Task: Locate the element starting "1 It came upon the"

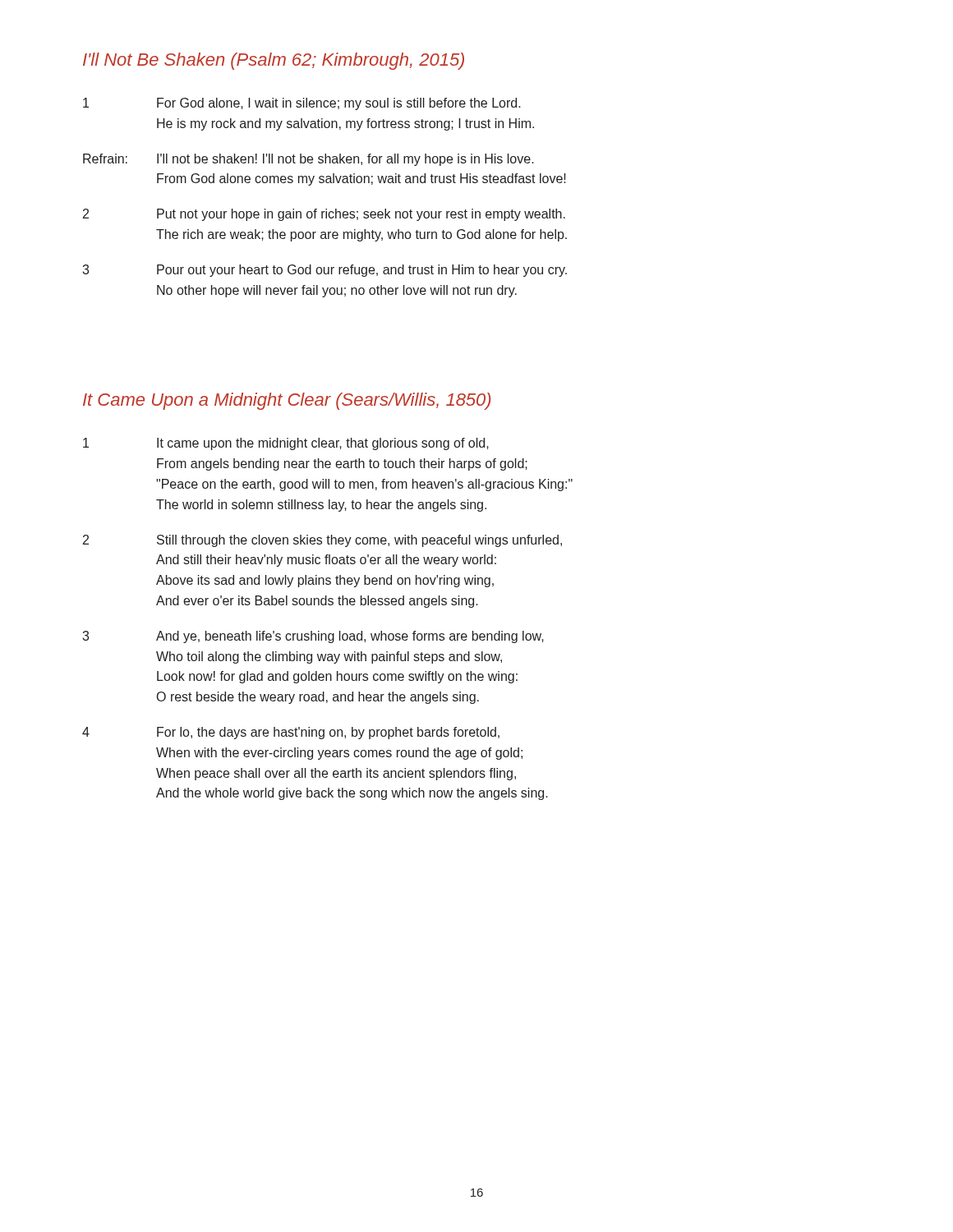Action: click(x=476, y=475)
